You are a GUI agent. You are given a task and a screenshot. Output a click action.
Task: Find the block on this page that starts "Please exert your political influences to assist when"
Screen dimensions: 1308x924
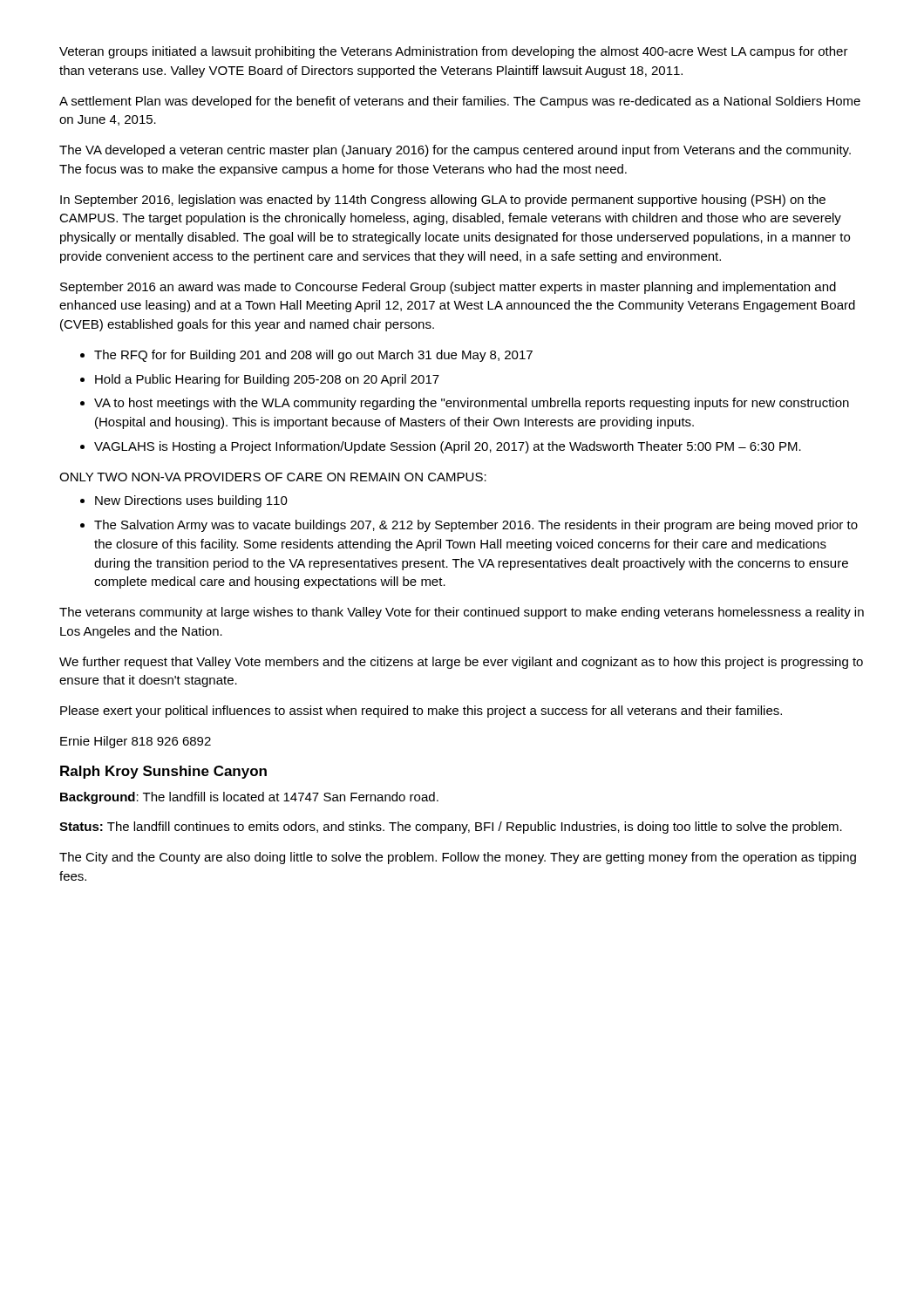point(421,710)
